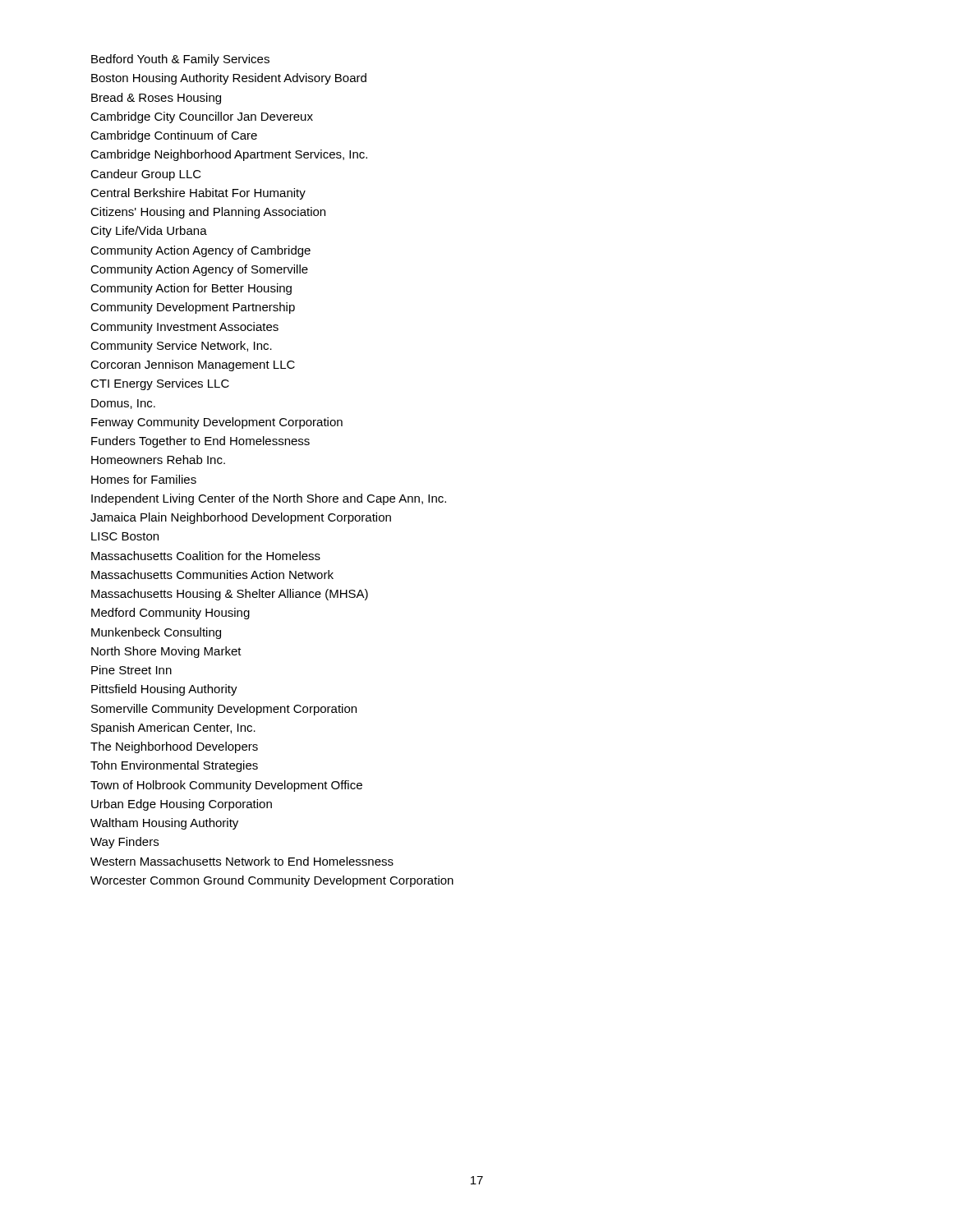Click on the text block starting "Homes for Families"
Image resolution: width=953 pixels, height=1232 pixels.
coord(143,479)
